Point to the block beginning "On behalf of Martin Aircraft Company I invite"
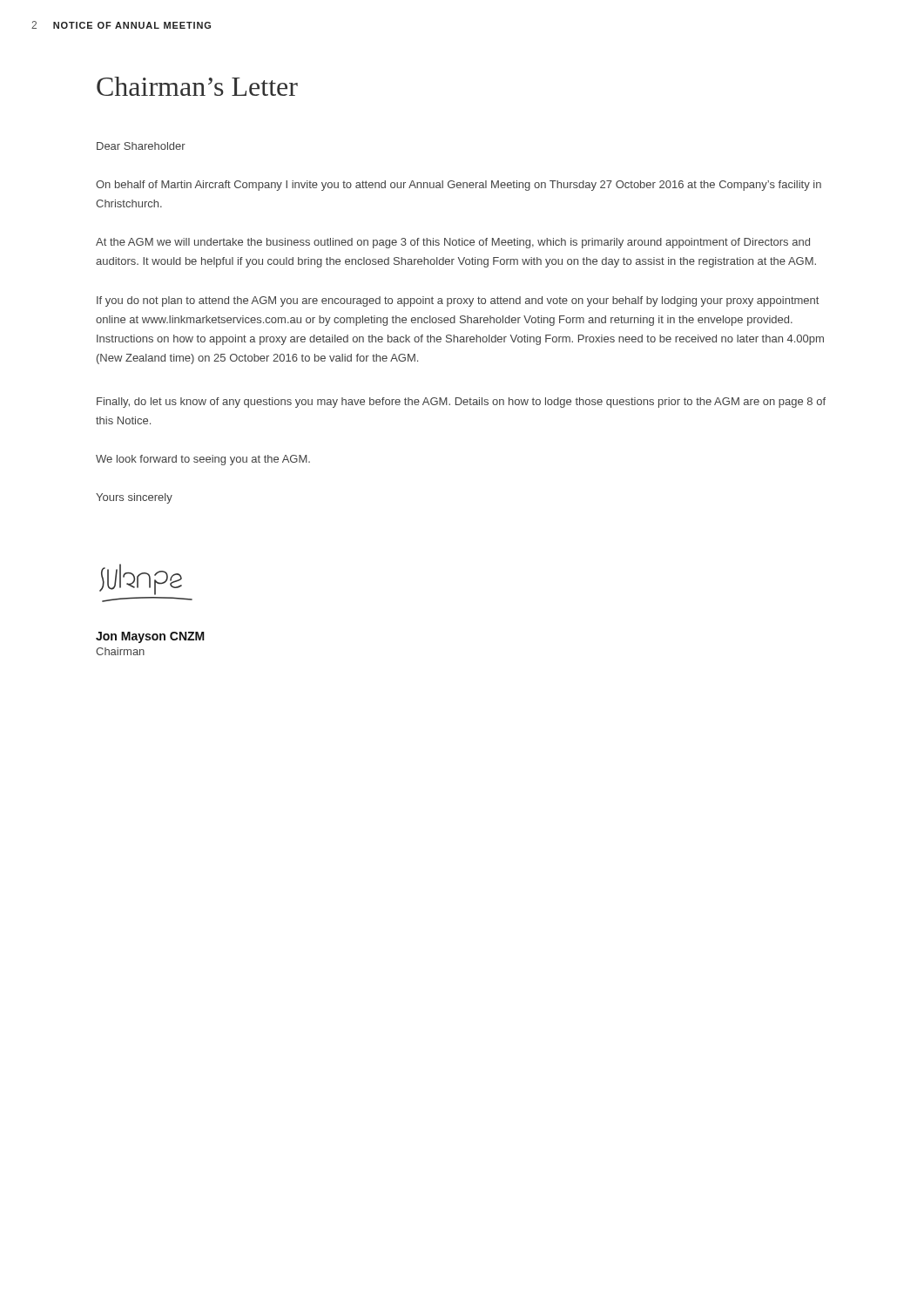924x1307 pixels. point(459,194)
